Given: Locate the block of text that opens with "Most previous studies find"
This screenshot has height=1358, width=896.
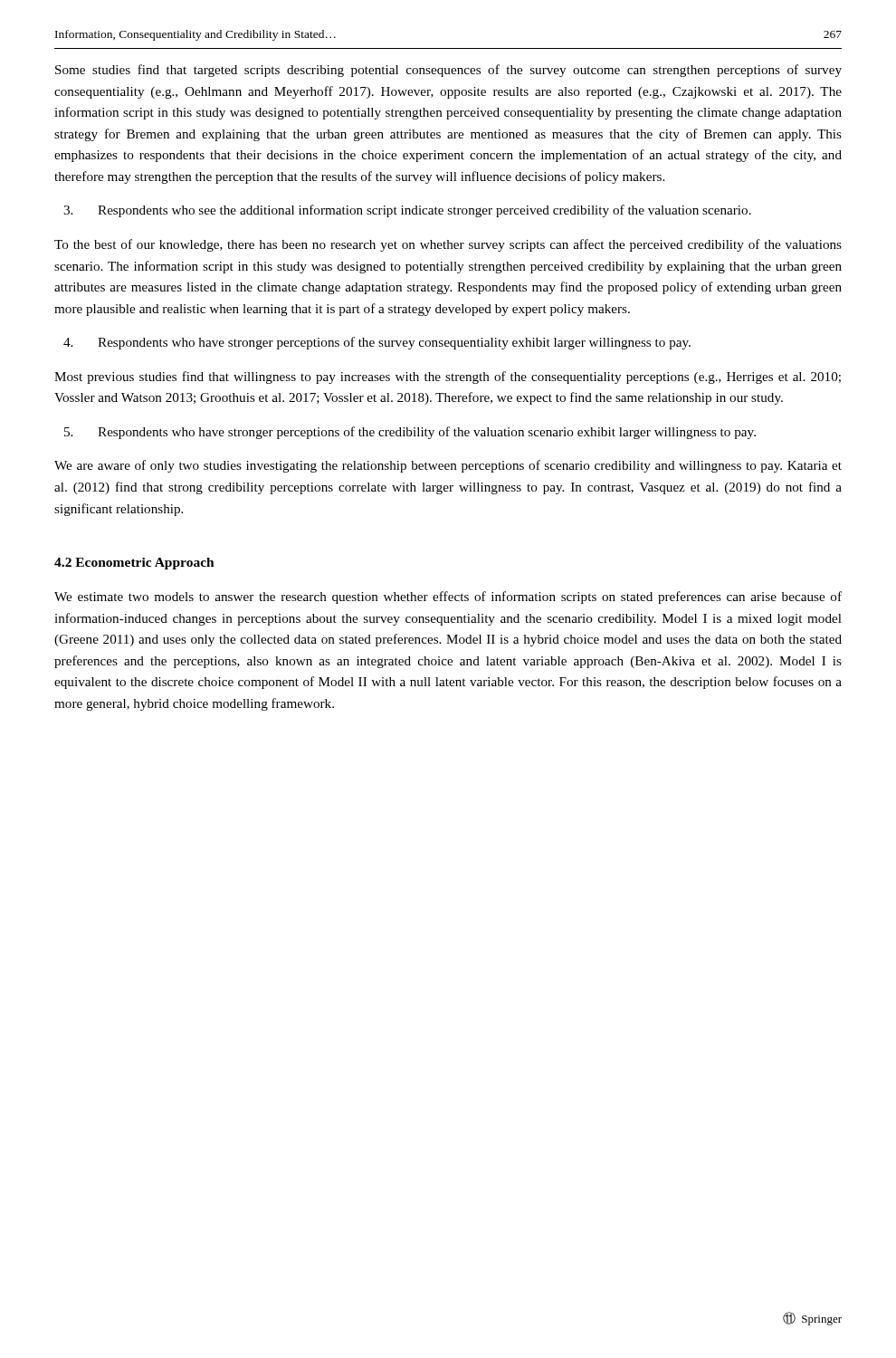Looking at the screenshot, I should pyautogui.click(x=448, y=387).
